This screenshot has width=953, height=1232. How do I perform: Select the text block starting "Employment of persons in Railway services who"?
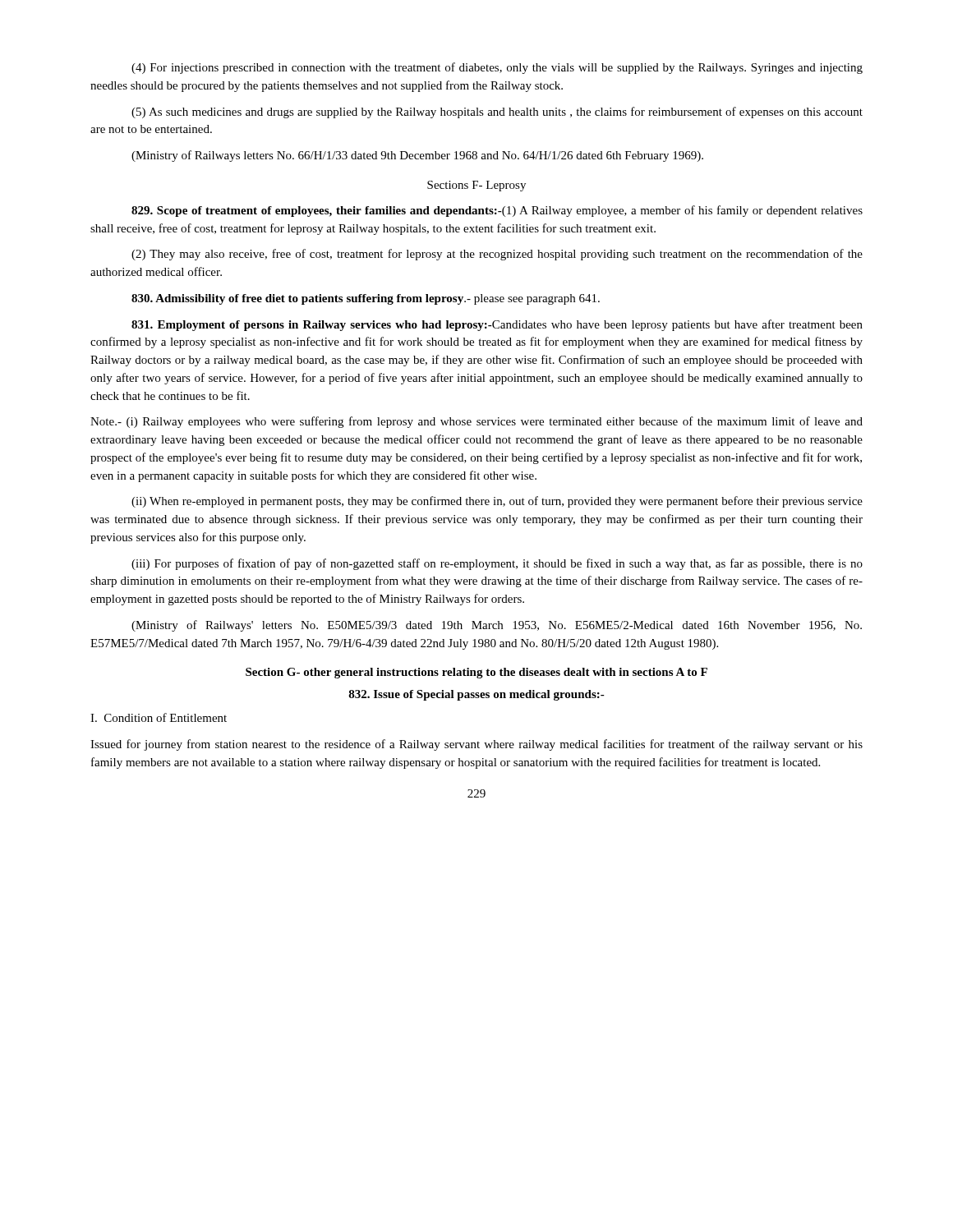(x=476, y=360)
